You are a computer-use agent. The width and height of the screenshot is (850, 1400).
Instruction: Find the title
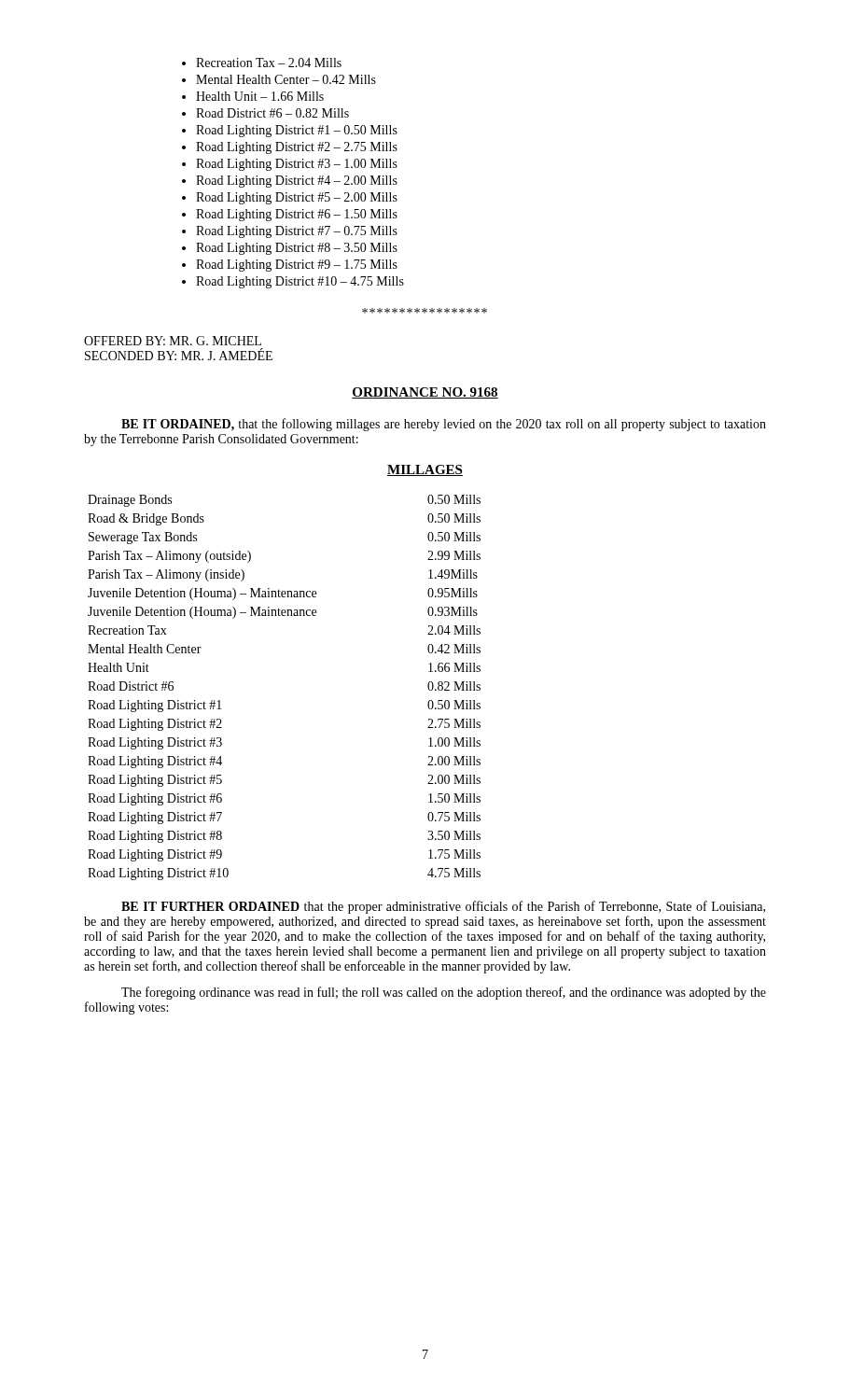[425, 392]
